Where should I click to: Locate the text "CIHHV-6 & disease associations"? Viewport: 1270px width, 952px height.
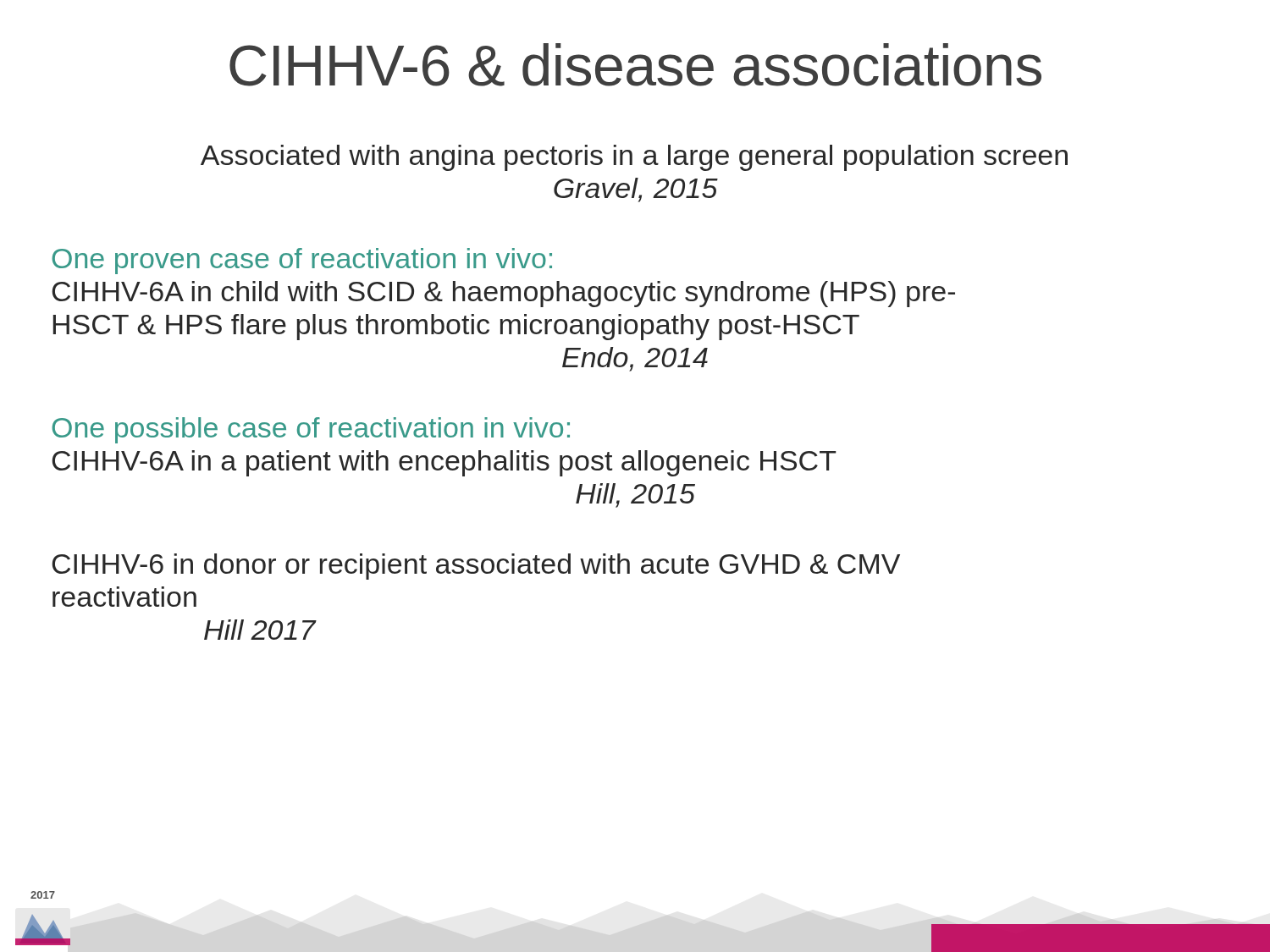pos(635,65)
